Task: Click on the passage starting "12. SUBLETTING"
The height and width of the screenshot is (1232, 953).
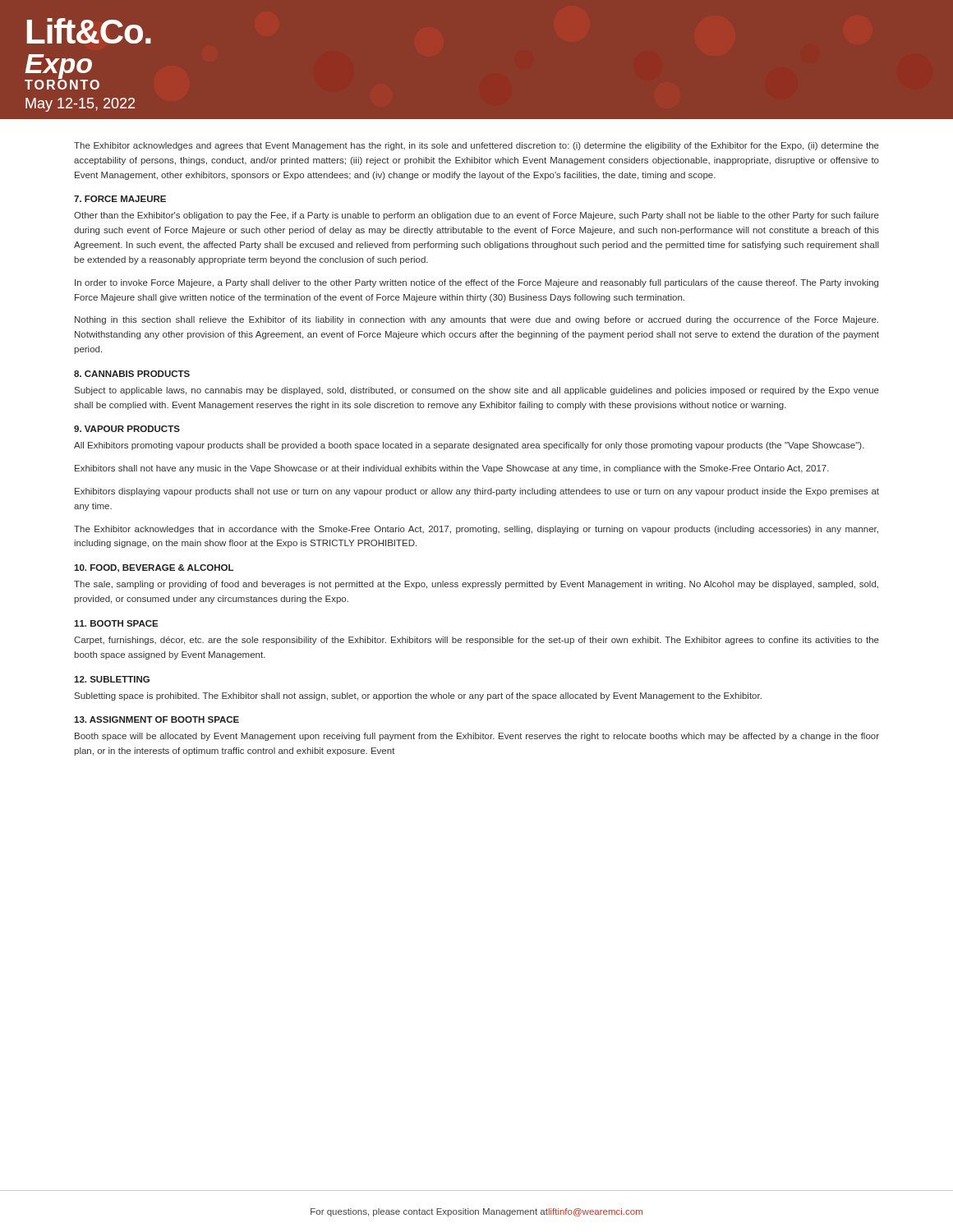Action: tap(112, 679)
